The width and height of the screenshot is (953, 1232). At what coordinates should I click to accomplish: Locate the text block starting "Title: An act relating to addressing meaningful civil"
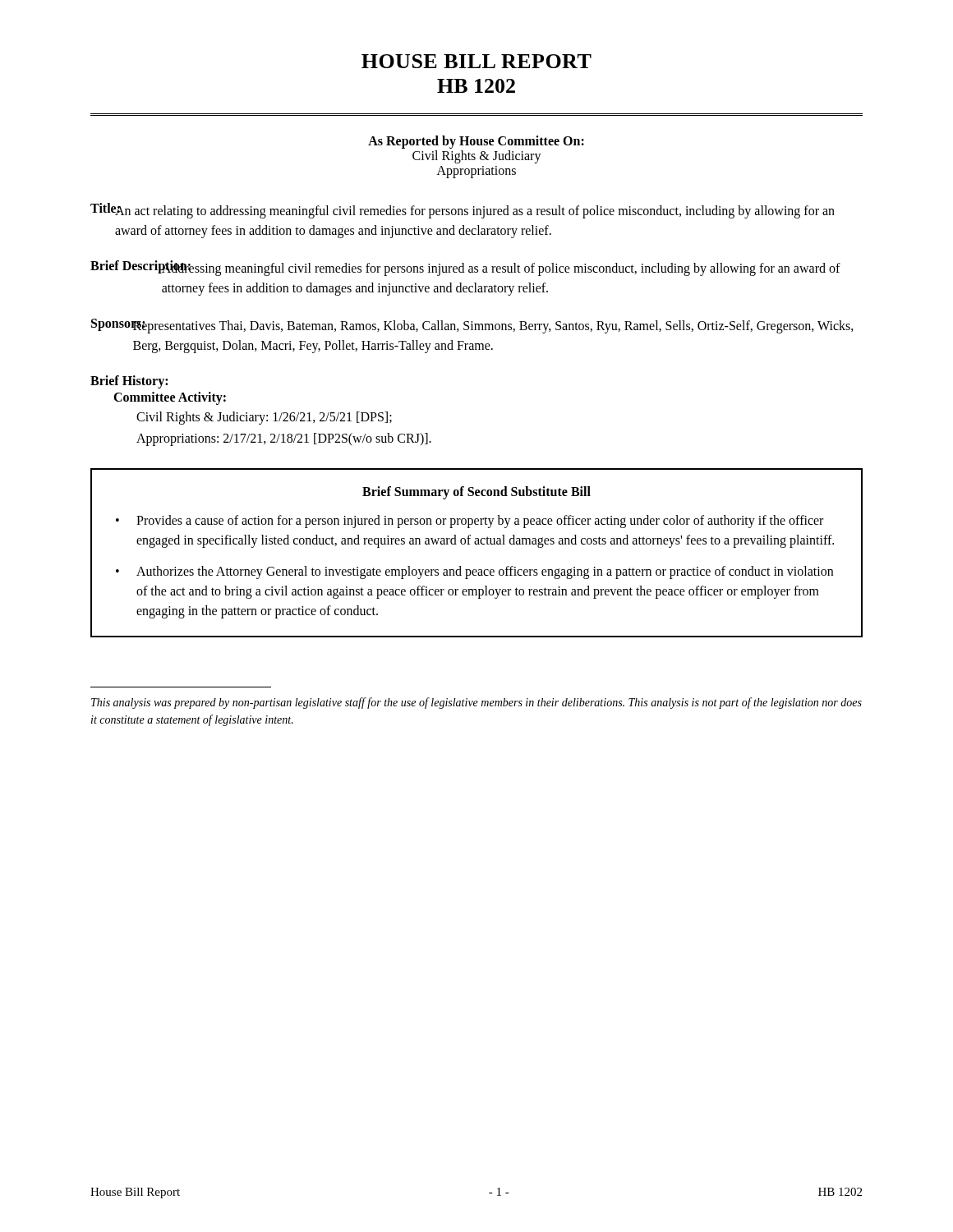coord(476,221)
